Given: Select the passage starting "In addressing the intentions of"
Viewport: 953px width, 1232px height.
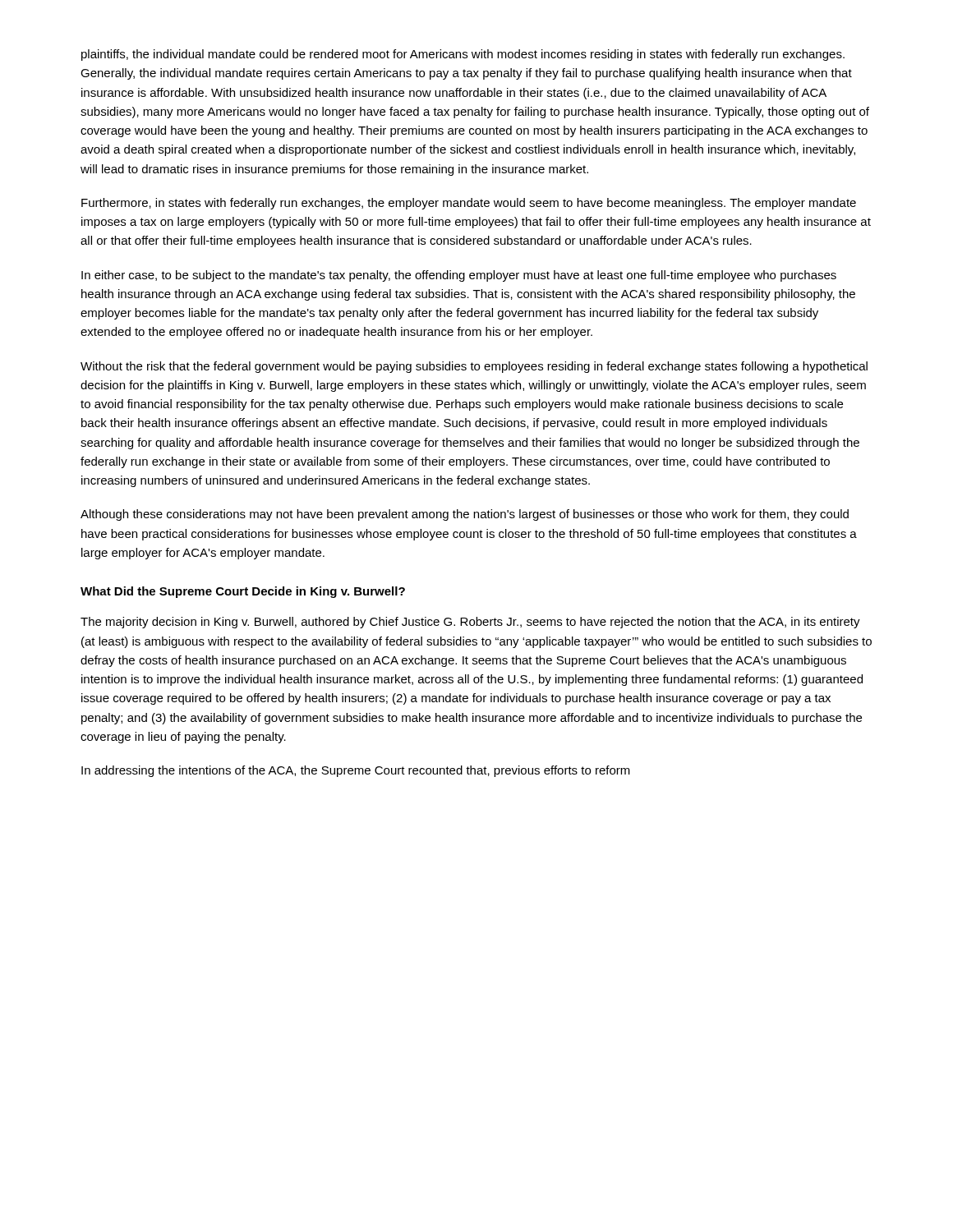Looking at the screenshot, I should click(x=355, y=770).
